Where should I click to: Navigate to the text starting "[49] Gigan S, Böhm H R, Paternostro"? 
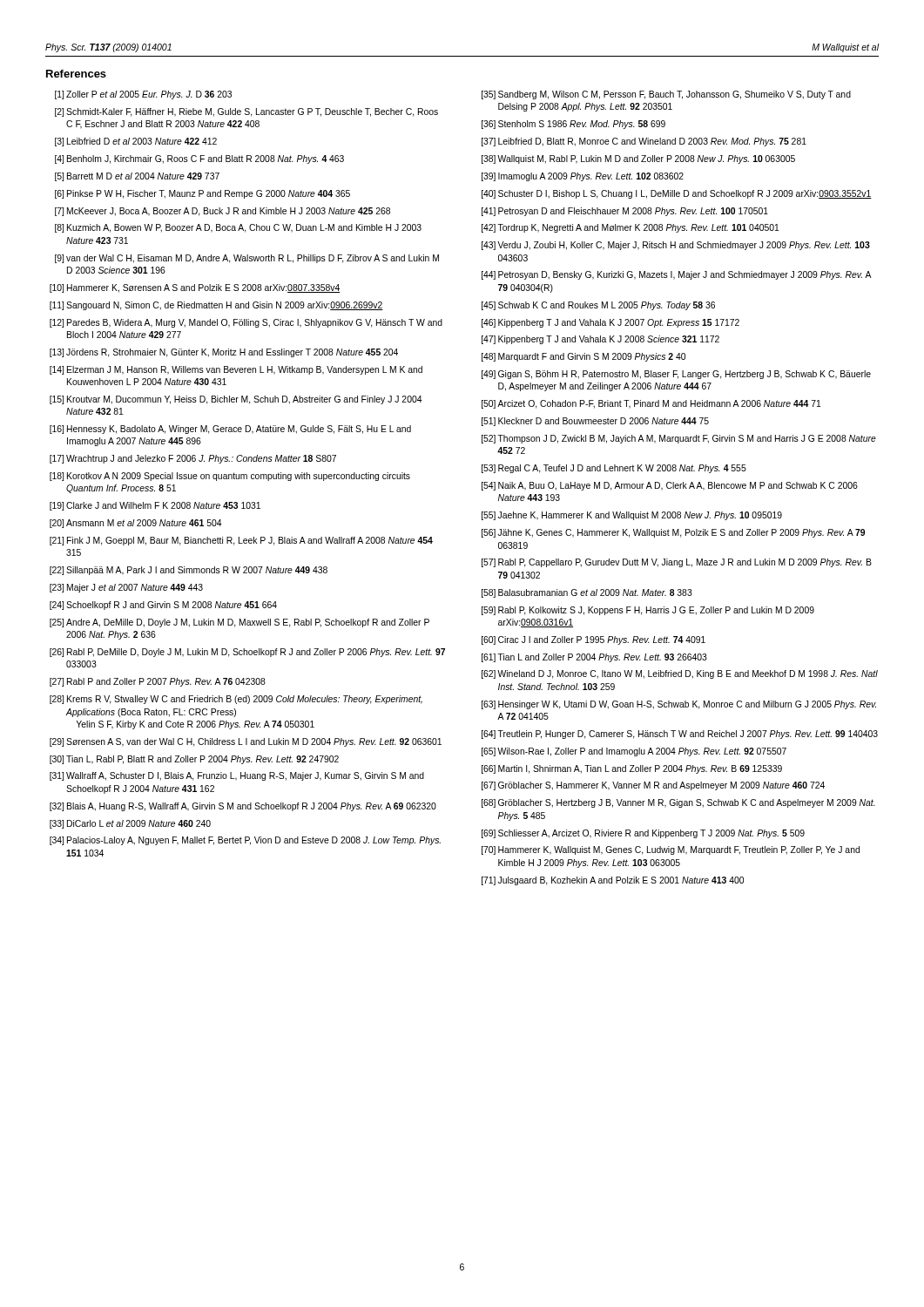click(x=678, y=381)
